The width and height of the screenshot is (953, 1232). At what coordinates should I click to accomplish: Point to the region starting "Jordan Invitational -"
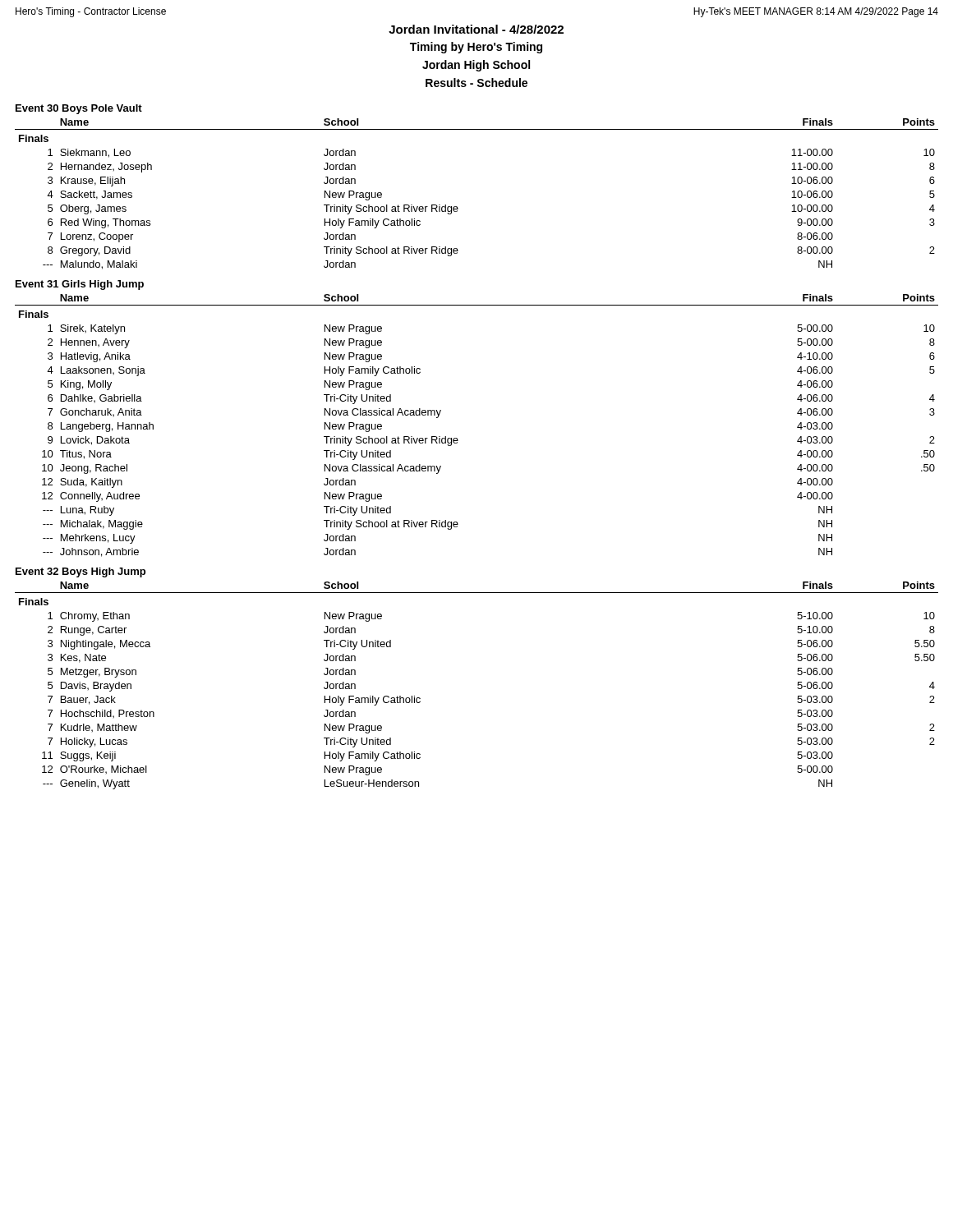click(x=476, y=56)
